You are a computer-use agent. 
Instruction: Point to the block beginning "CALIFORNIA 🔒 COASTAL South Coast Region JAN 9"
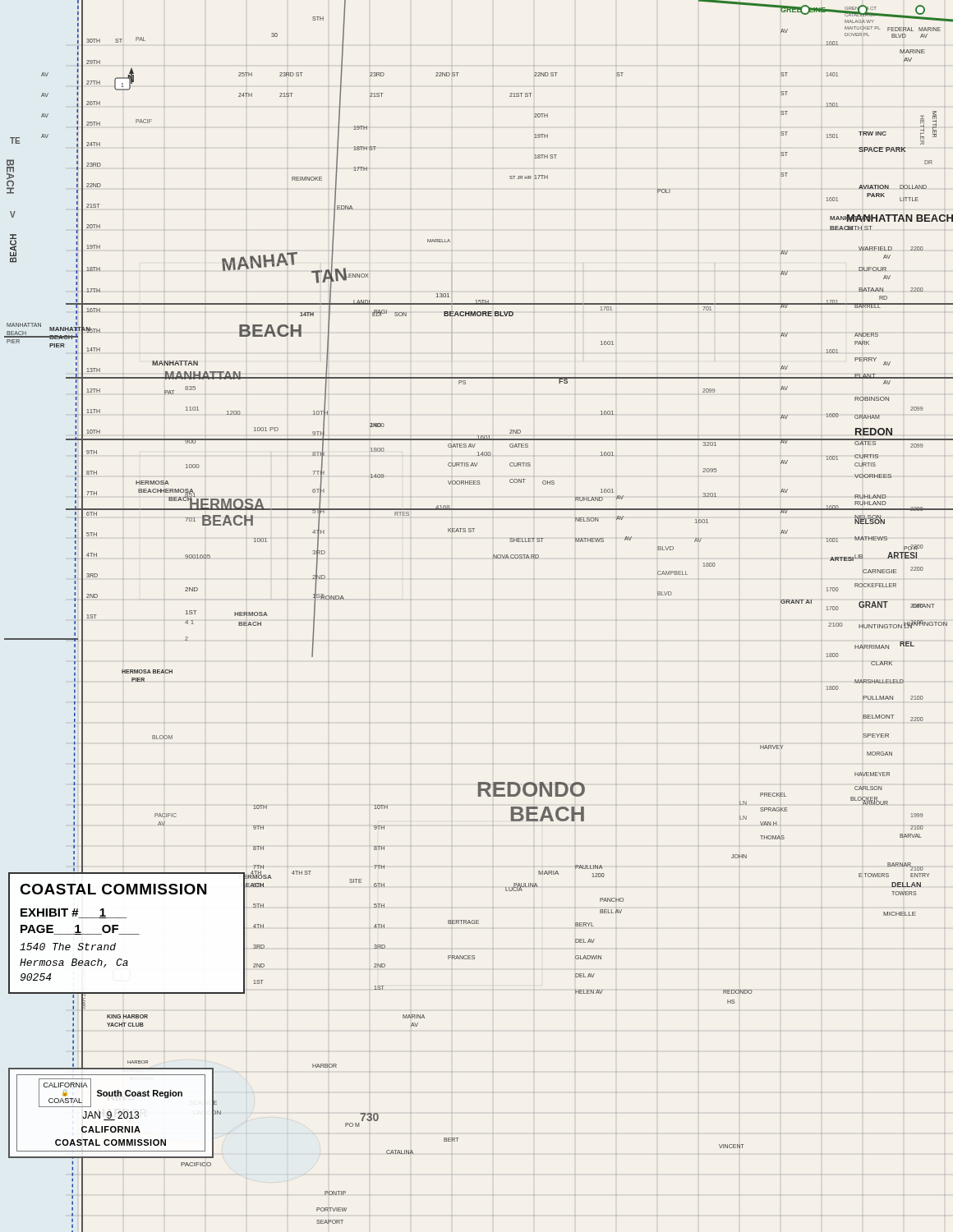pyautogui.click(x=111, y=1113)
